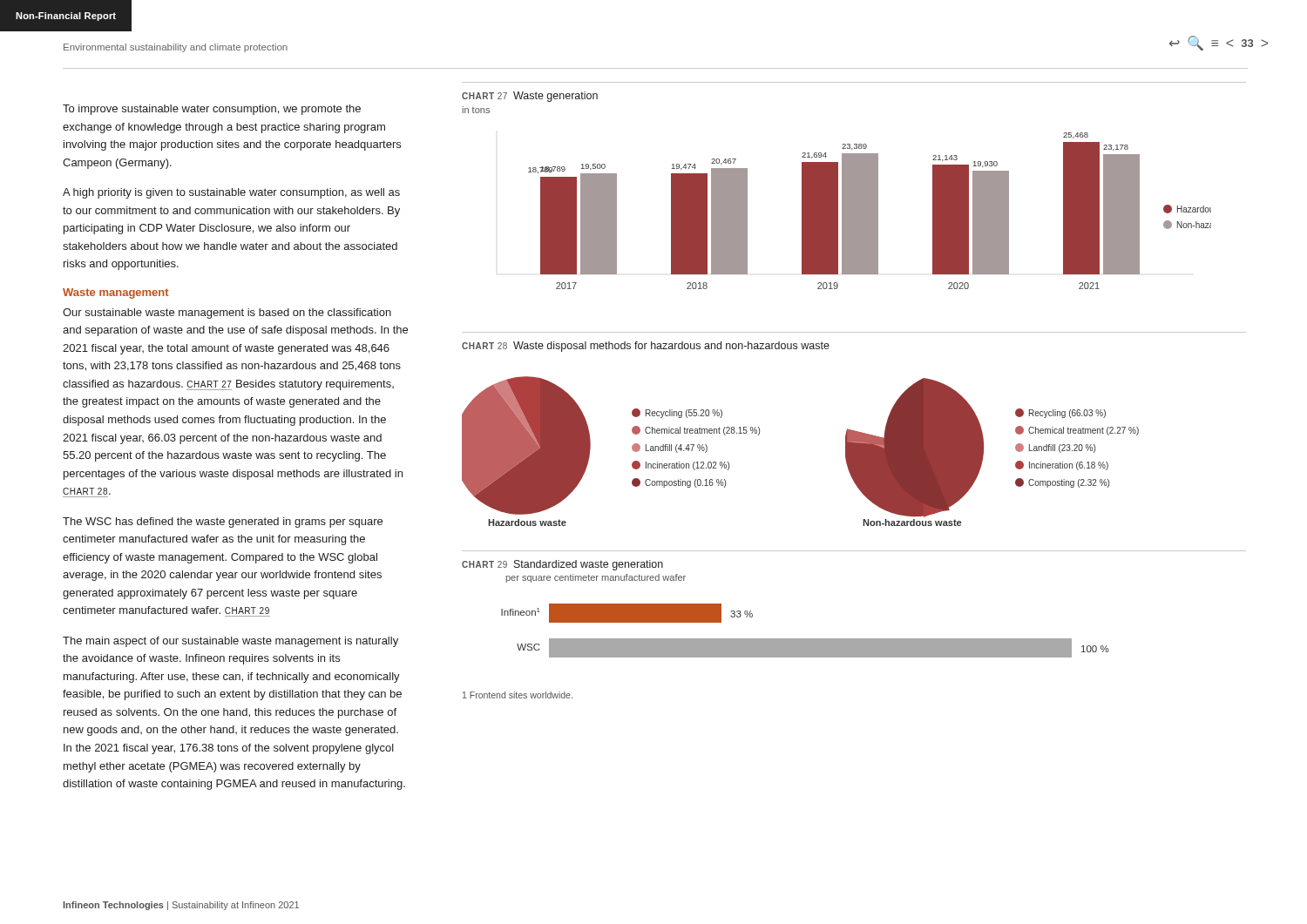This screenshot has width=1307, height=924.
Task: Click where it says "Waste management"
Action: (116, 292)
